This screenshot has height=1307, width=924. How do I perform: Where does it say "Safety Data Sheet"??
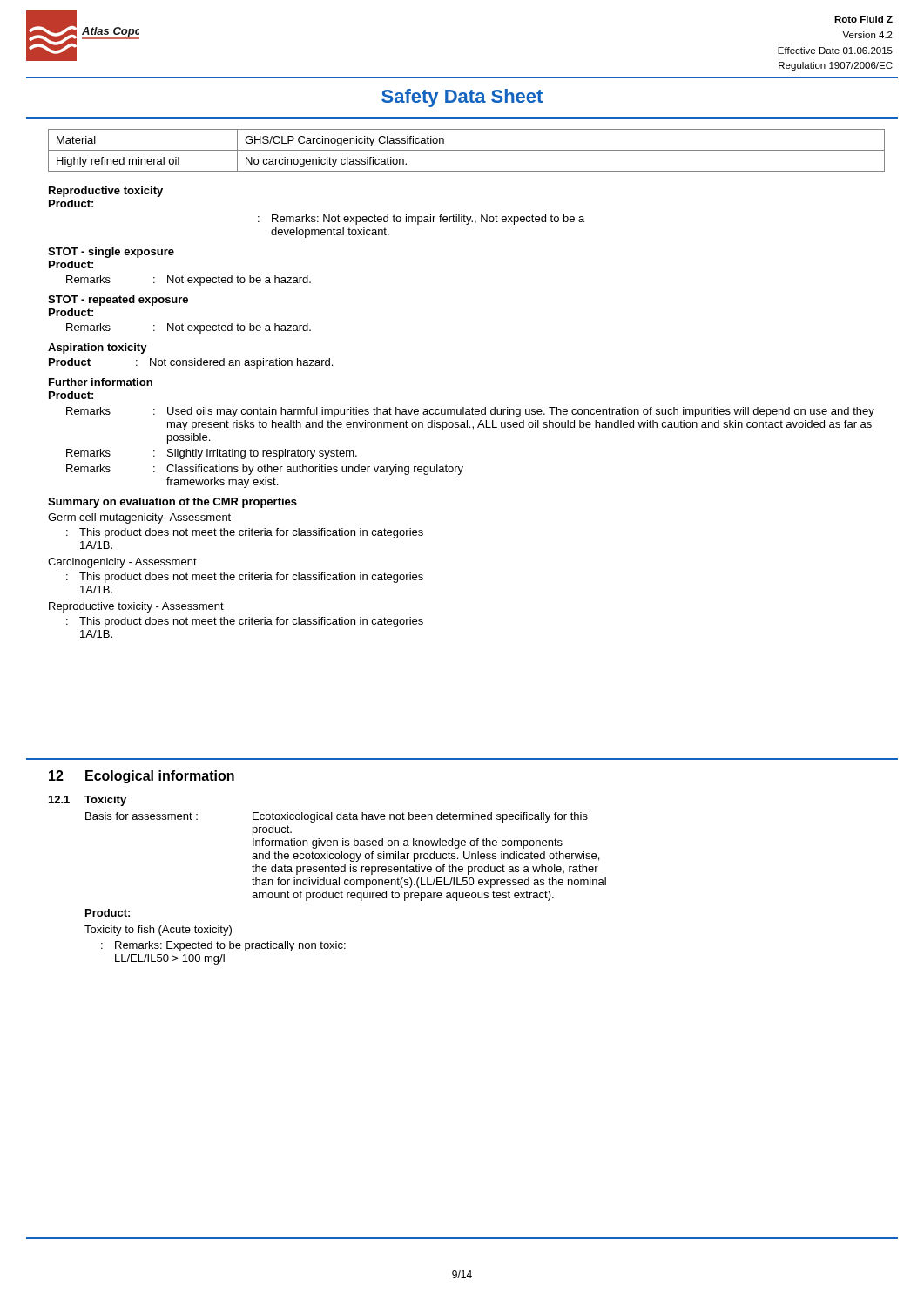[x=462, y=96]
